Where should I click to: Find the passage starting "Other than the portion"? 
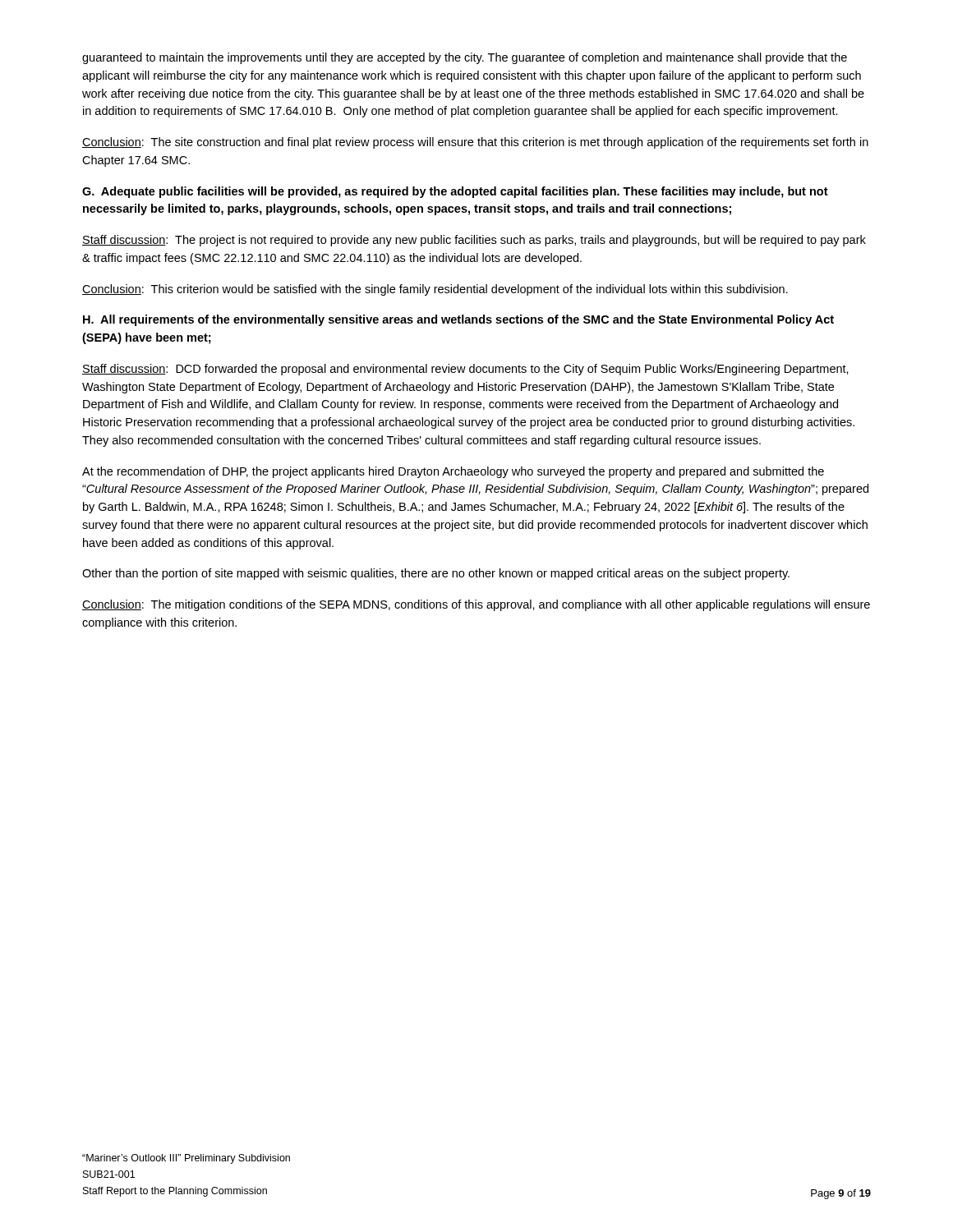[436, 573]
